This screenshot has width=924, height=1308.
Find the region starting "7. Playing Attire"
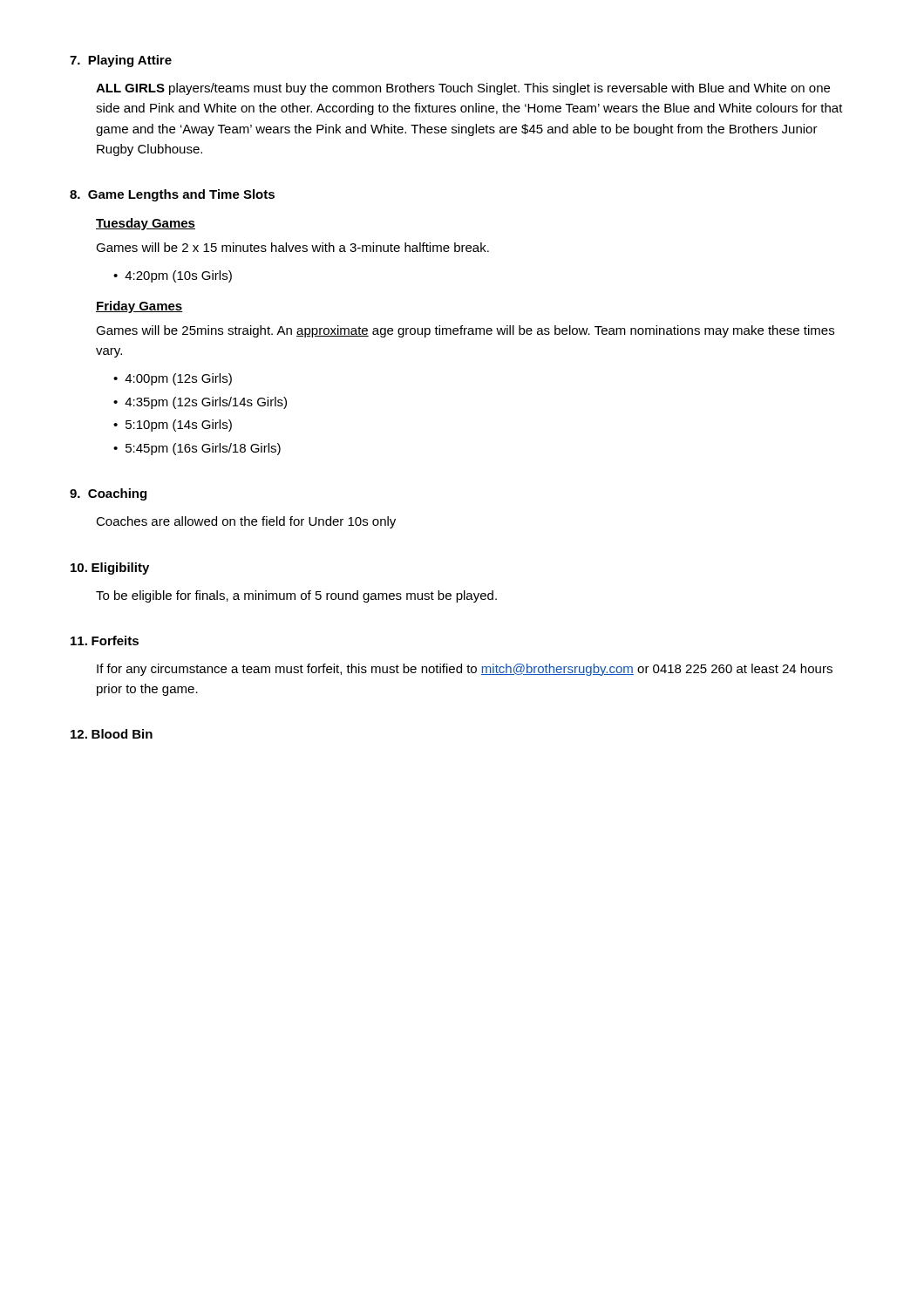coord(121,60)
